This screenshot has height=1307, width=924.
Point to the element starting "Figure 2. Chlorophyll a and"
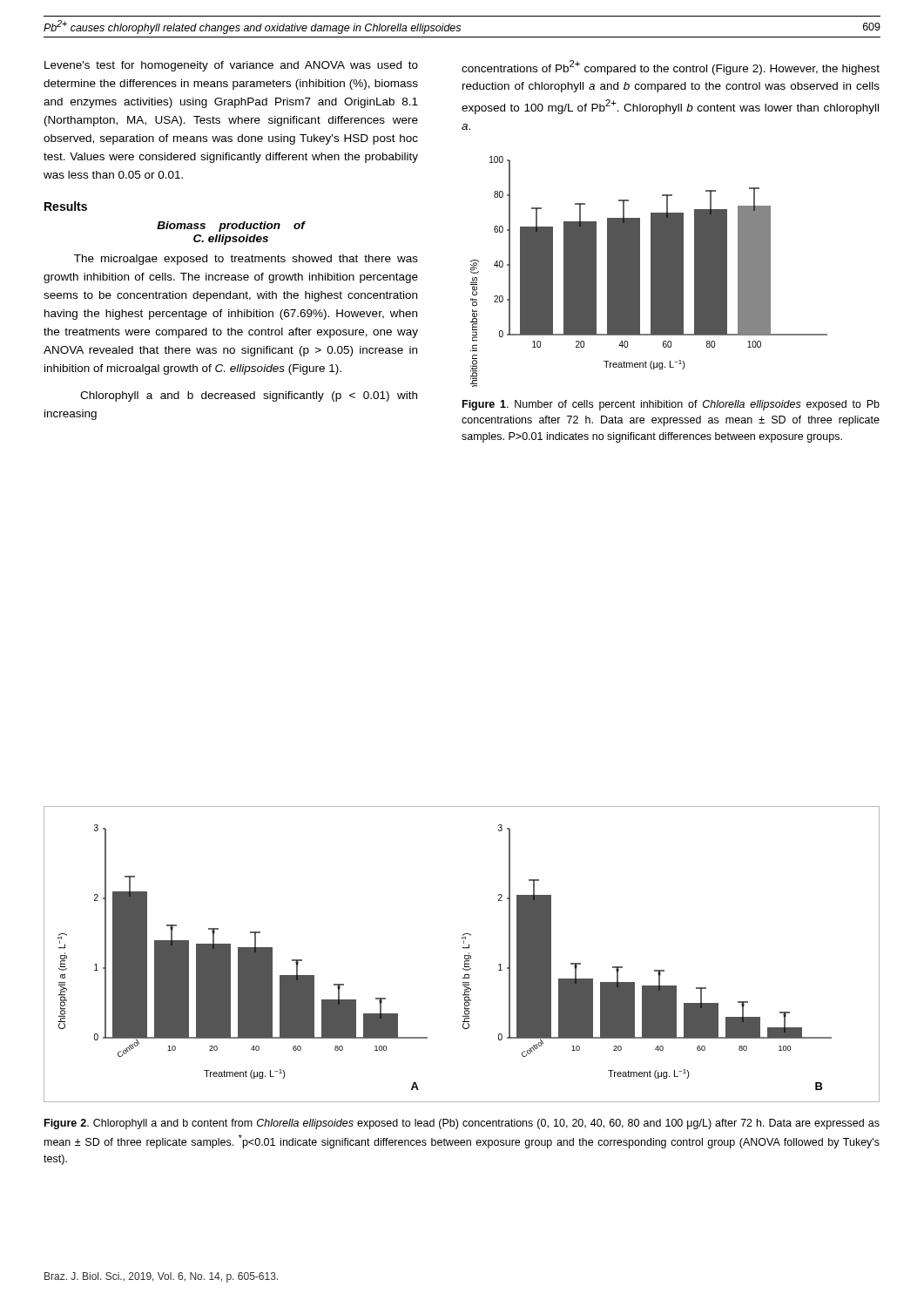click(x=462, y=1141)
